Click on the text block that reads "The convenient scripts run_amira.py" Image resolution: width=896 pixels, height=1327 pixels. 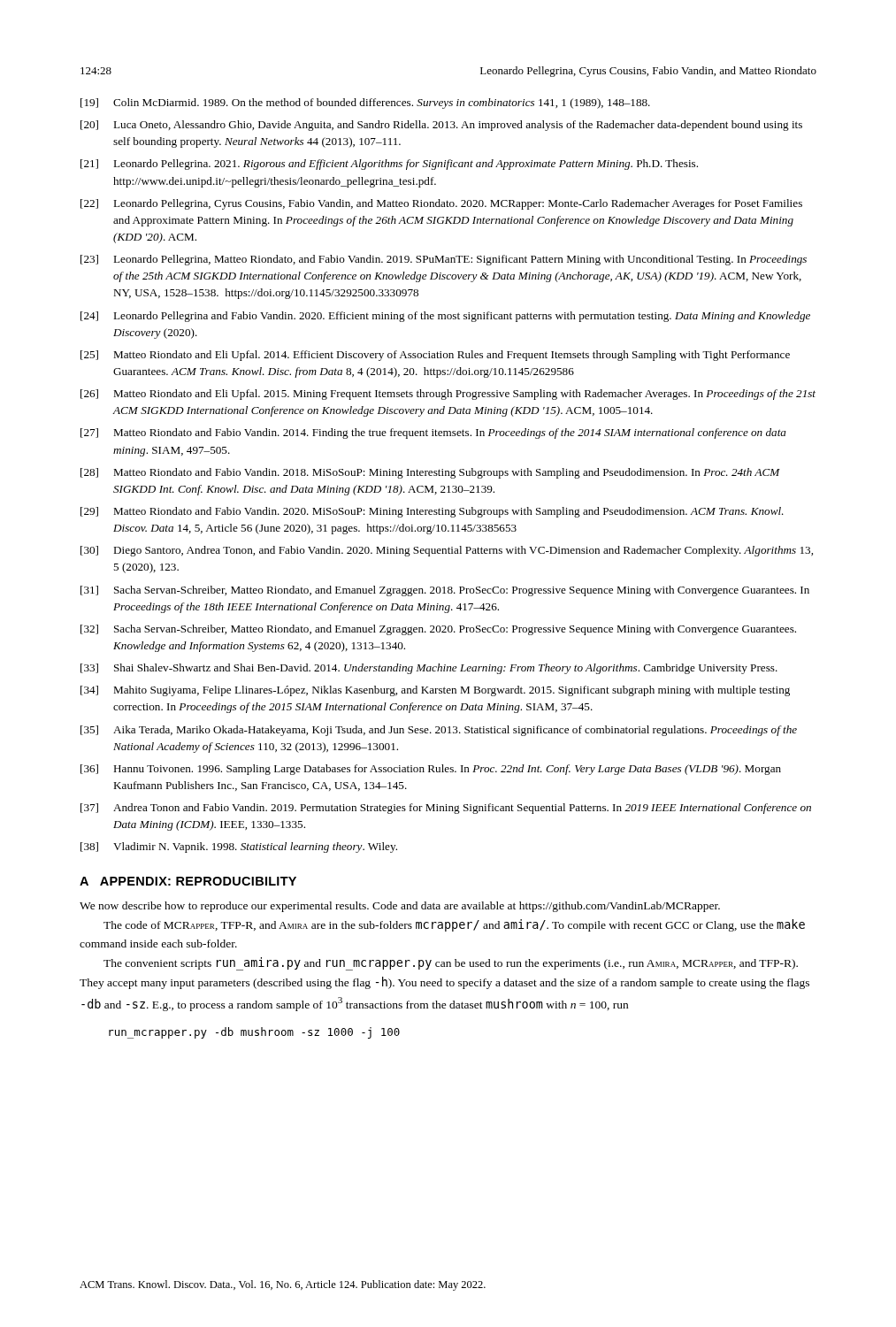click(445, 983)
